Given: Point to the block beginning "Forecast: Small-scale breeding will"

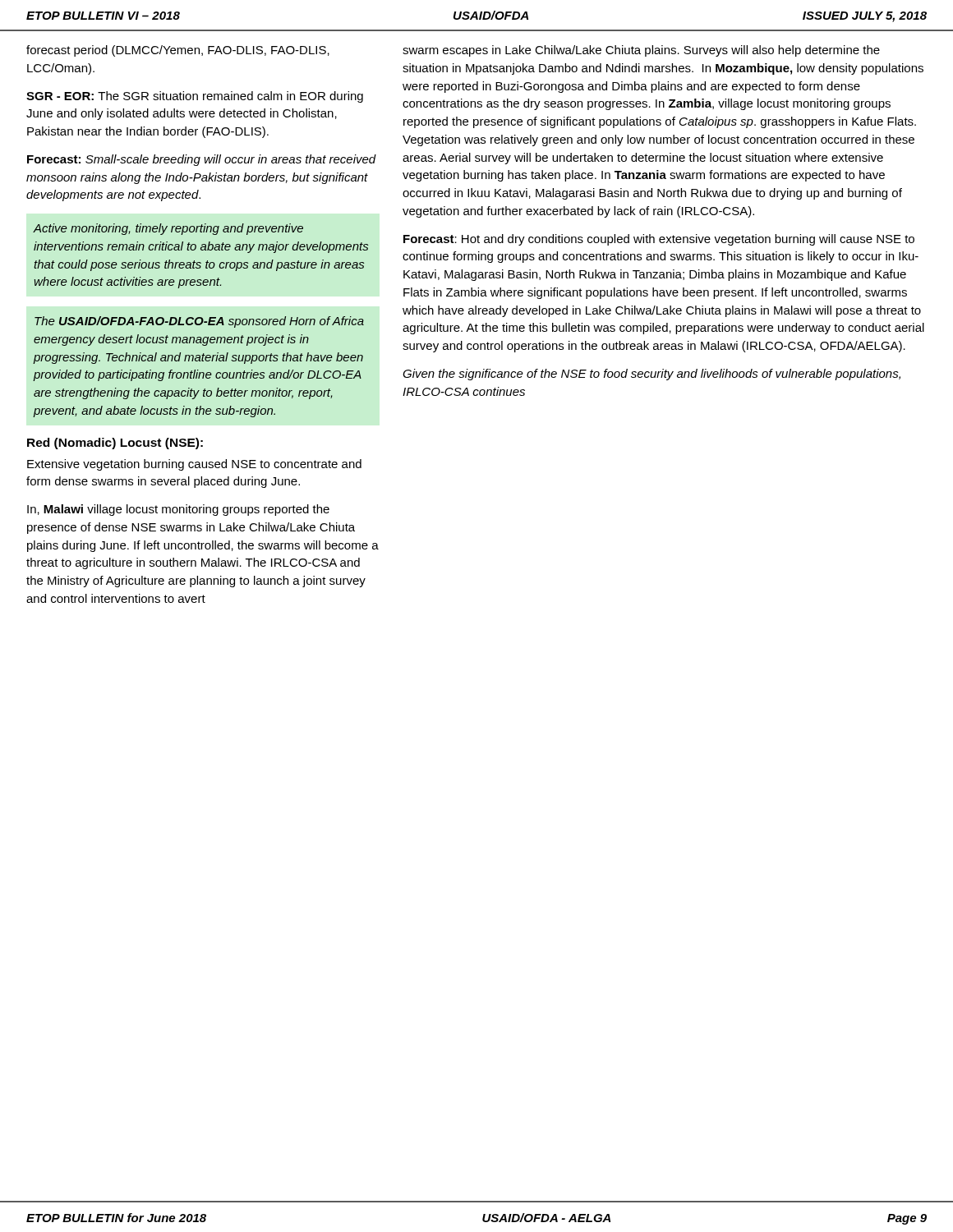Looking at the screenshot, I should click(x=201, y=177).
